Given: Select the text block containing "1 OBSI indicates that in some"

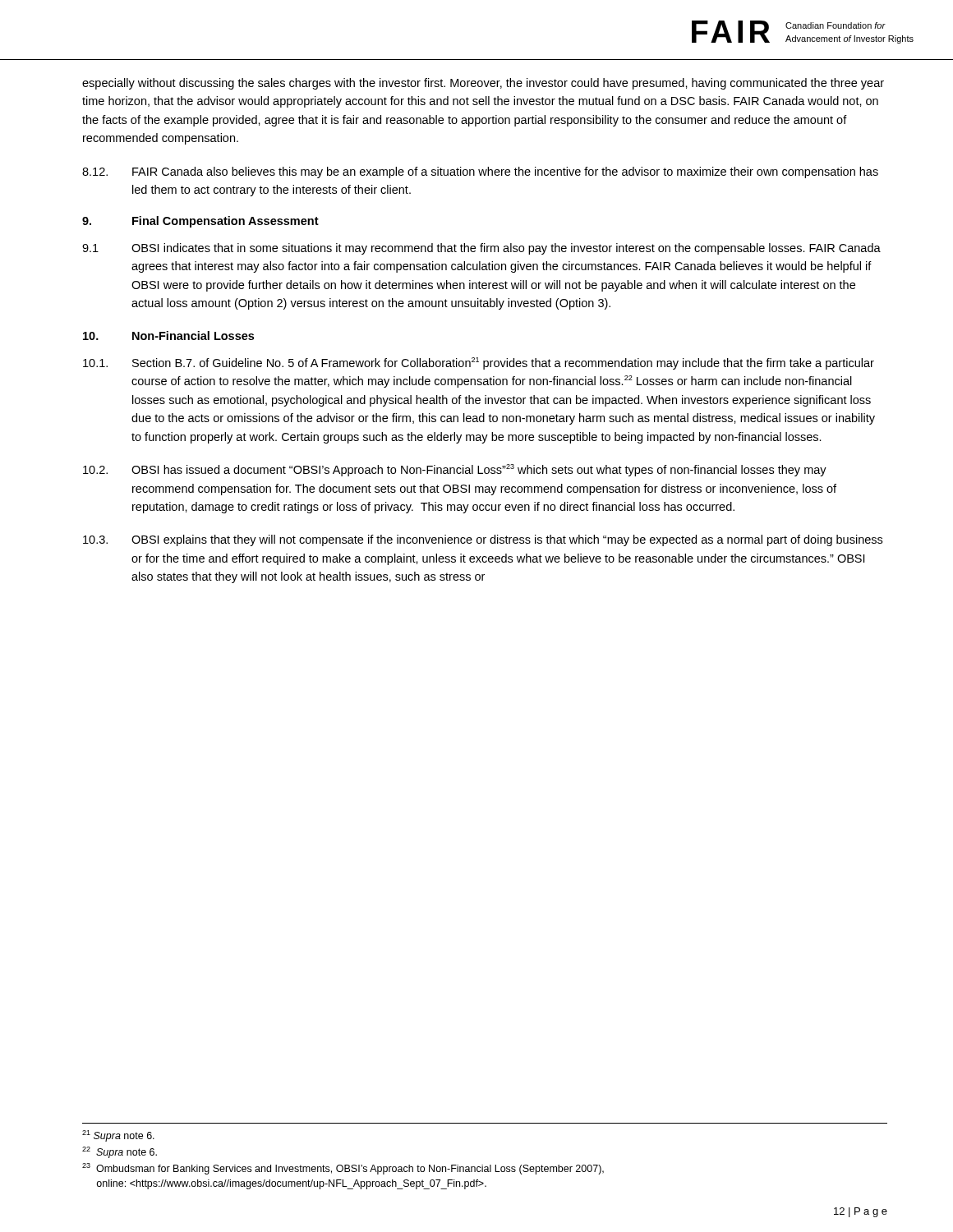Looking at the screenshot, I should tap(485, 276).
